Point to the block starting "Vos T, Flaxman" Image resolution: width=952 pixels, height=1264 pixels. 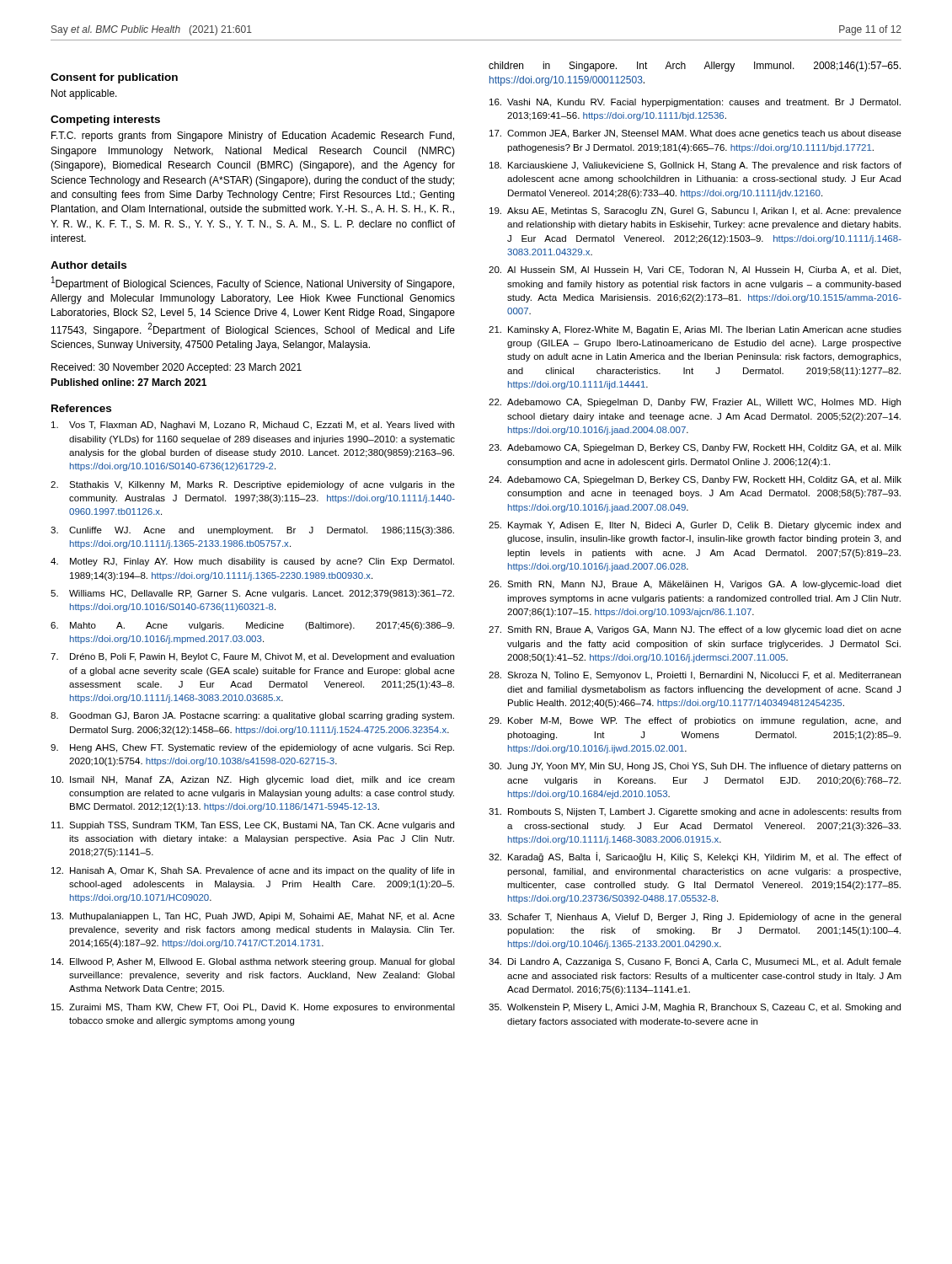(253, 446)
